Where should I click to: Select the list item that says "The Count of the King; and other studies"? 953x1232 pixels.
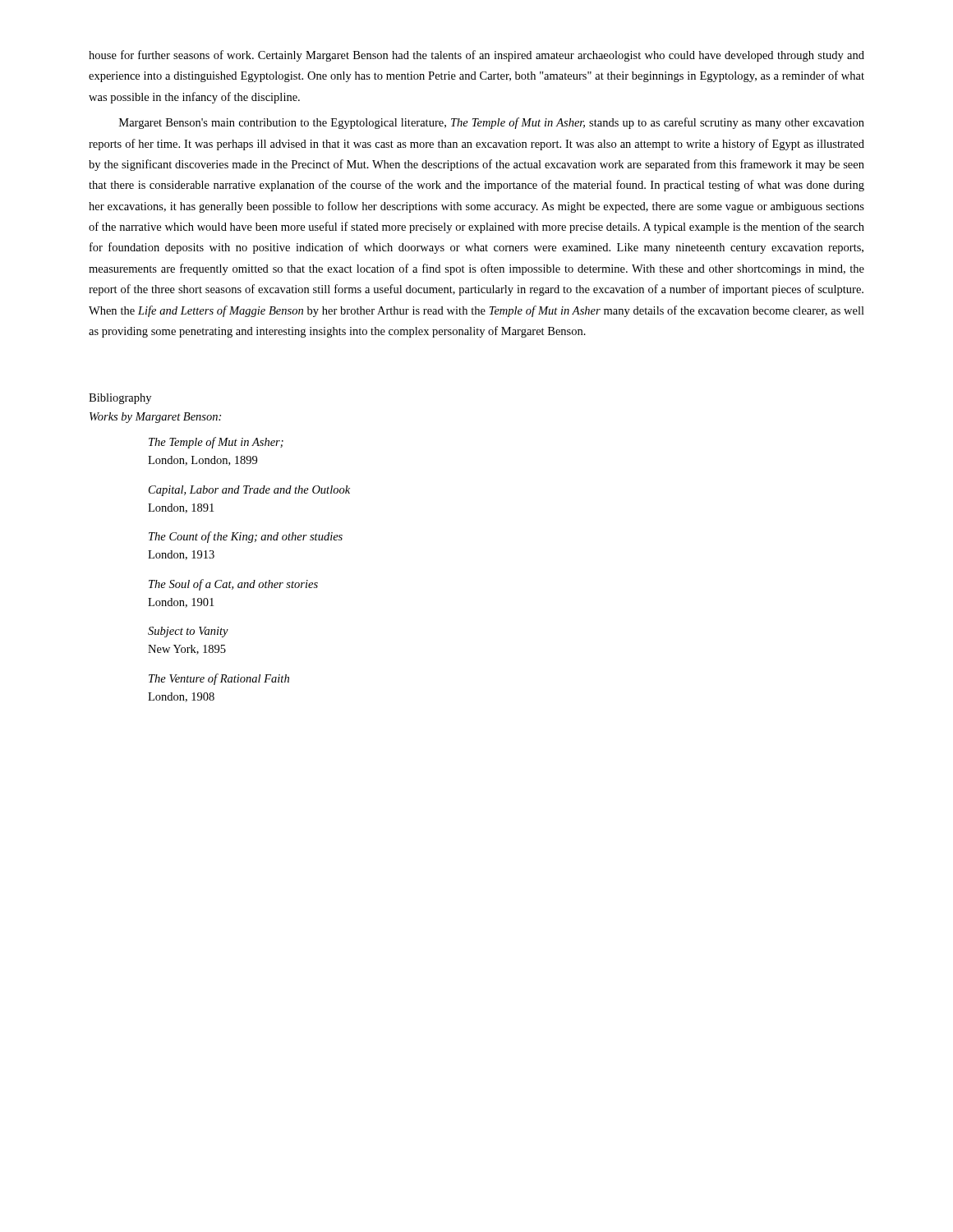pyautogui.click(x=245, y=545)
